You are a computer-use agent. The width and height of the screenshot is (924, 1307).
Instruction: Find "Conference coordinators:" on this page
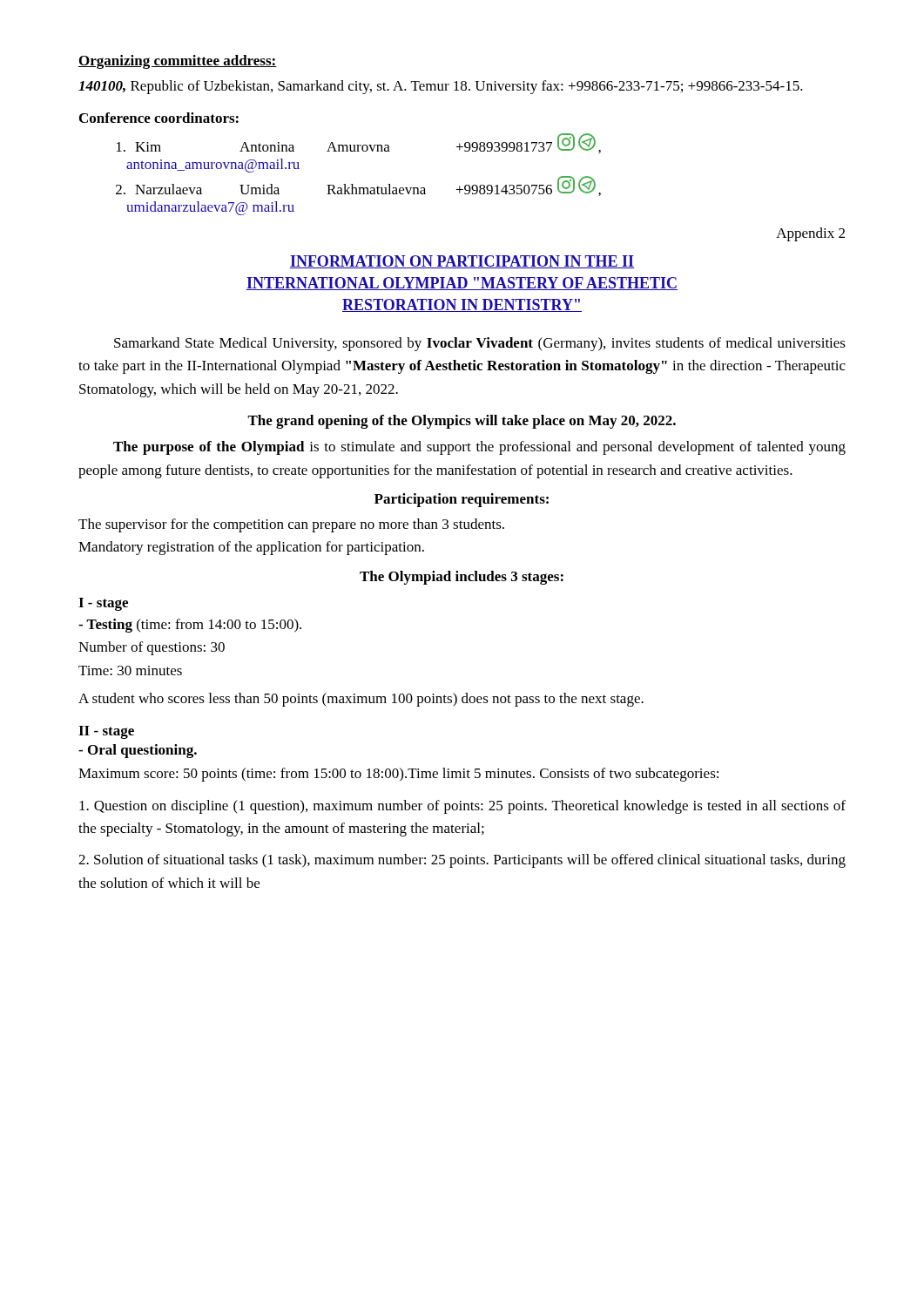tap(159, 118)
